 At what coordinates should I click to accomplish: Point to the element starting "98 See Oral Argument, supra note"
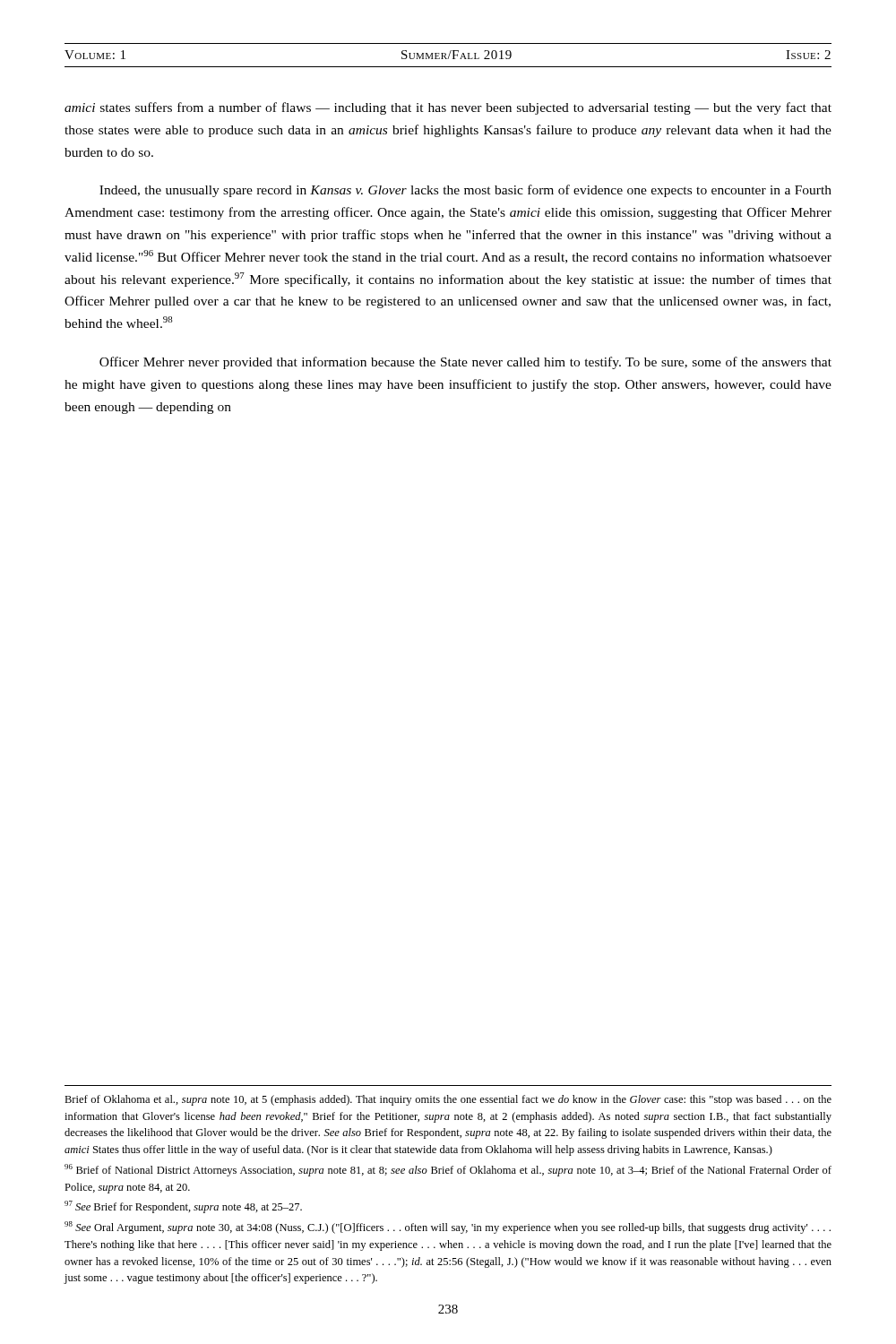[x=448, y=1252]
